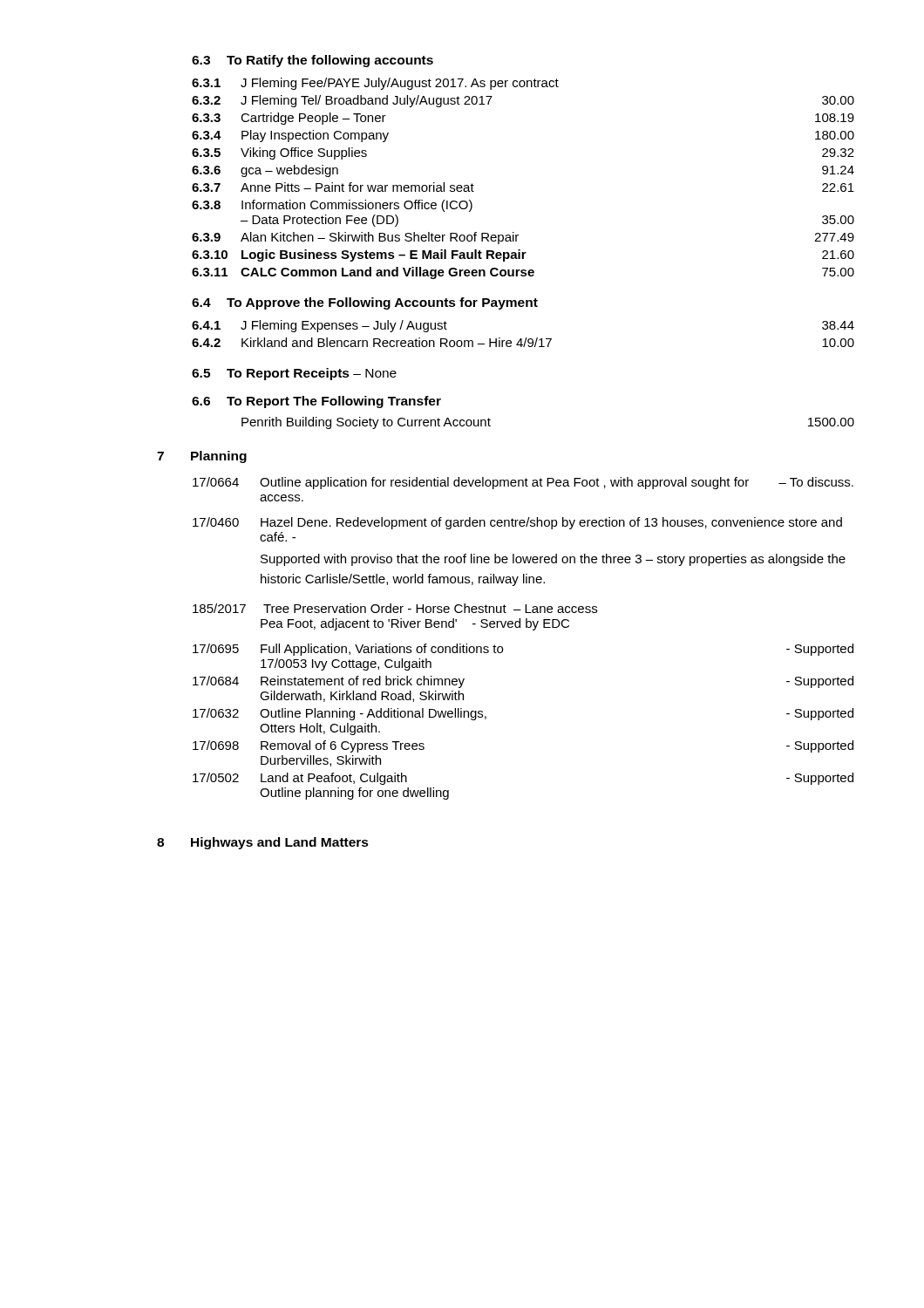
Task: Locate the list item that says "6.3.10 Logic Business Systems – E Mail"
Action: point(523,254)
